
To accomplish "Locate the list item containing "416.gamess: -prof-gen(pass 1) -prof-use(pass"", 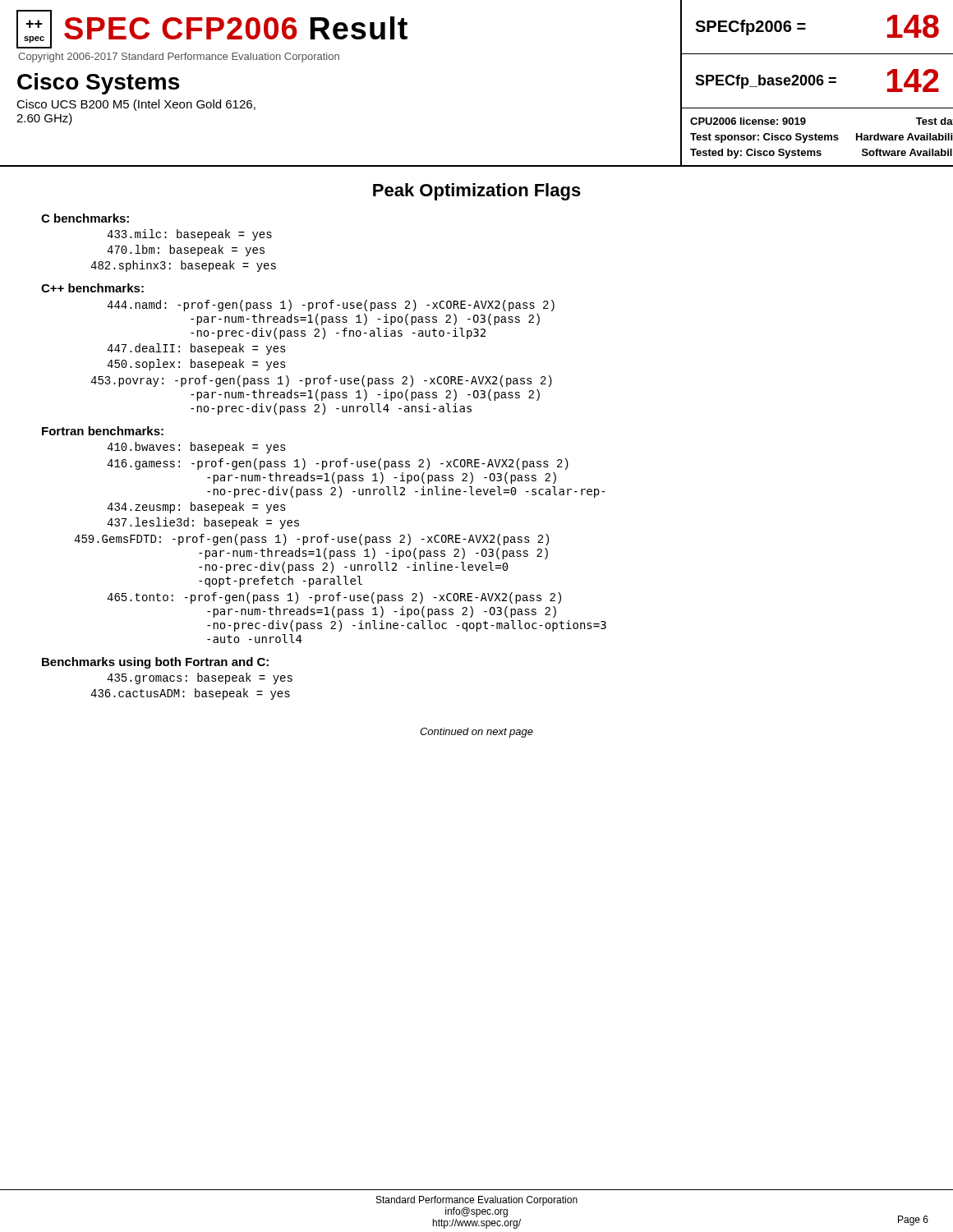I will click(357, 478).
